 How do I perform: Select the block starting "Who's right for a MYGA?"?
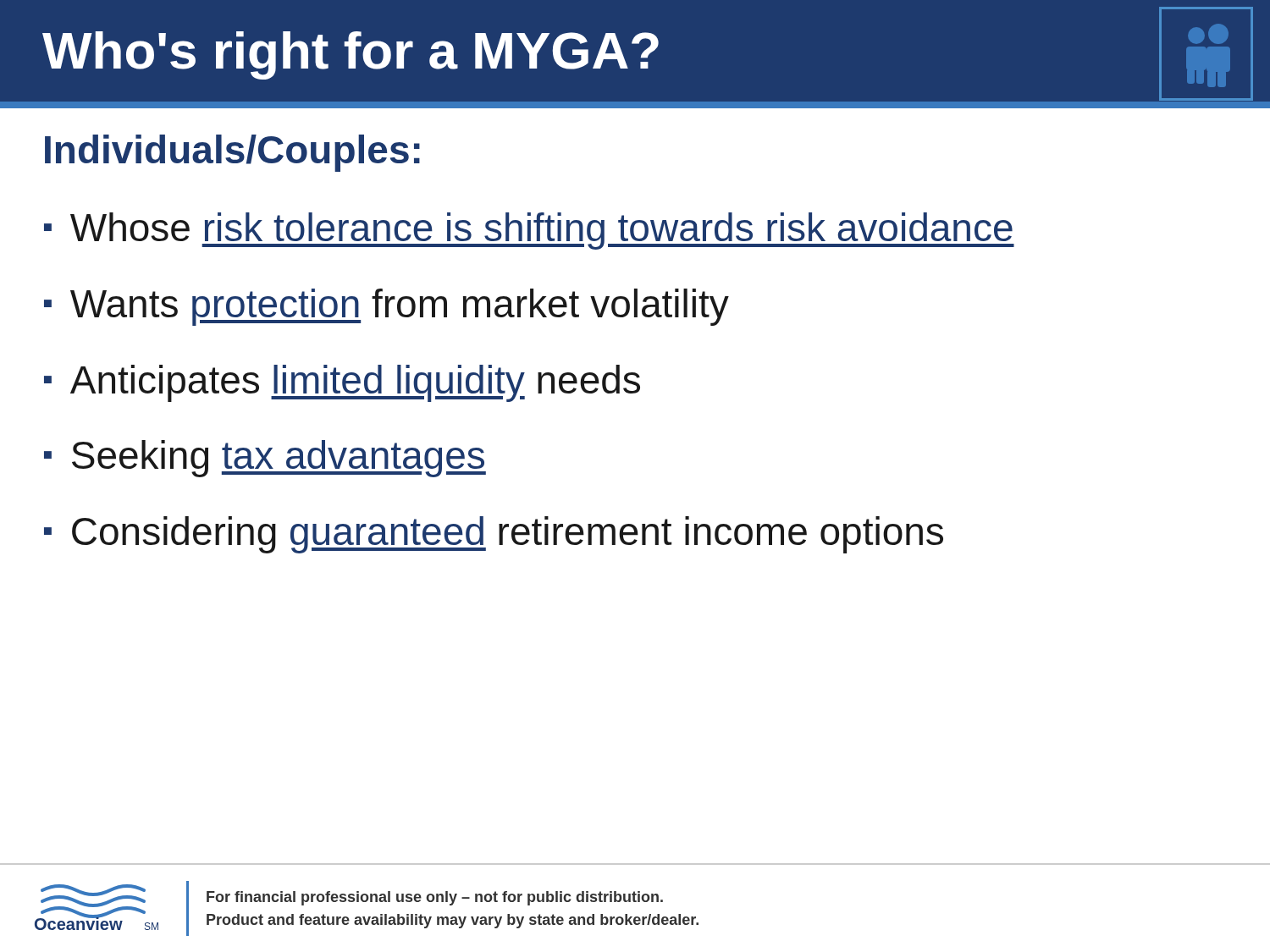tap(352, 51)
